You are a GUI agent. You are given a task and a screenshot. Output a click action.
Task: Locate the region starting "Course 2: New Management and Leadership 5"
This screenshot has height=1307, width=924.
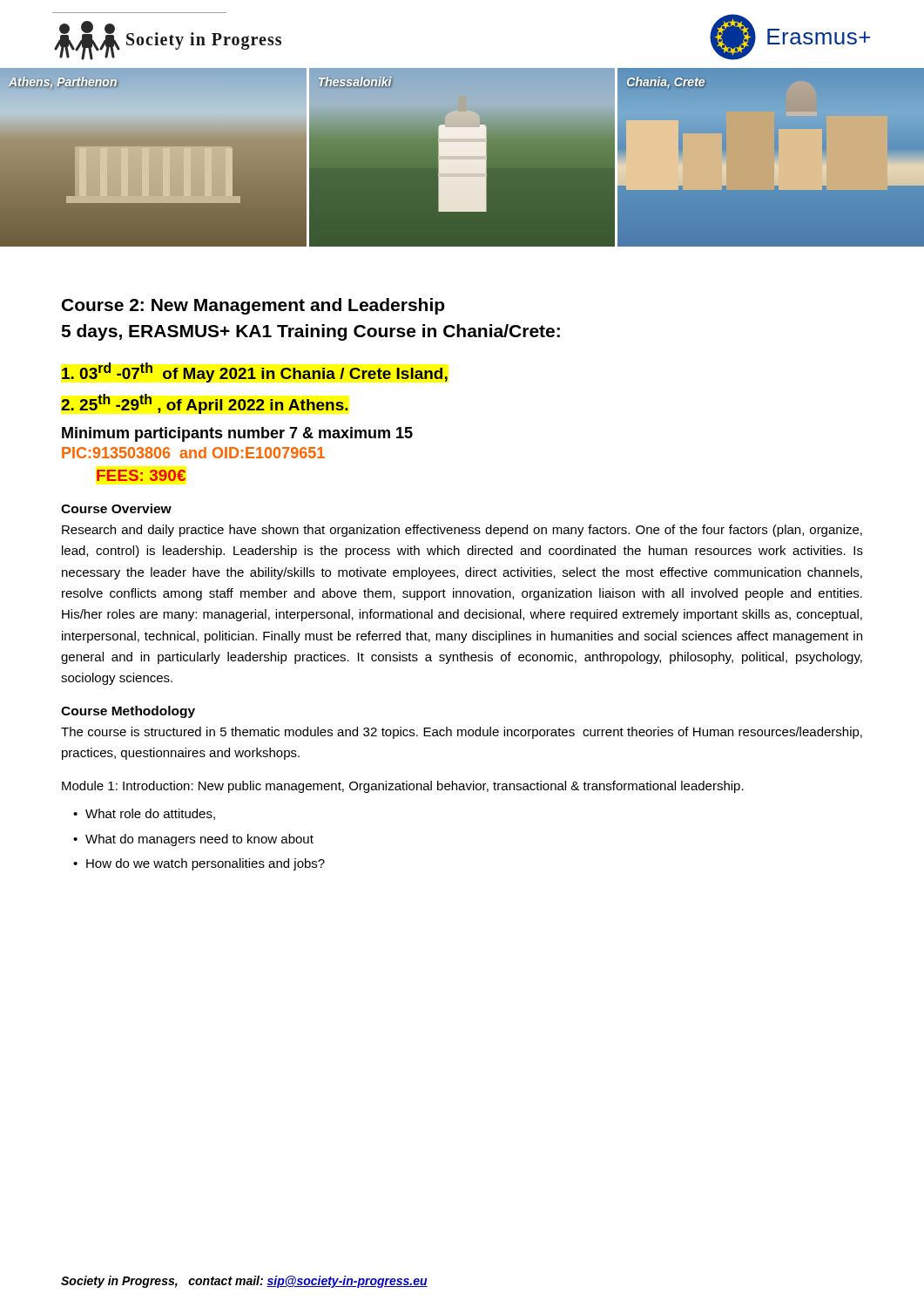tap(311, 318)
